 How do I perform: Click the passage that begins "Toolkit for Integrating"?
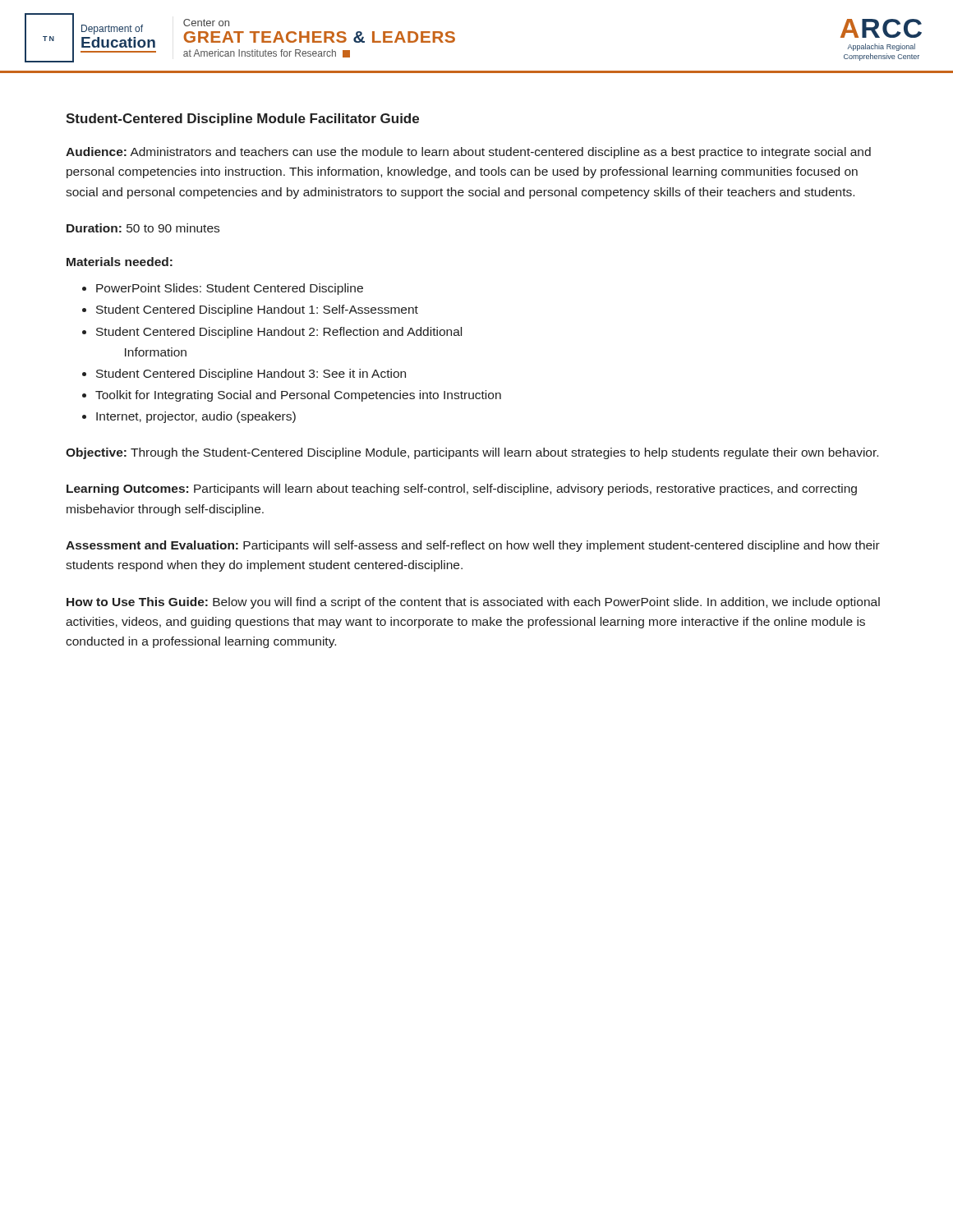pyautogui.click(x=298, y=395)
